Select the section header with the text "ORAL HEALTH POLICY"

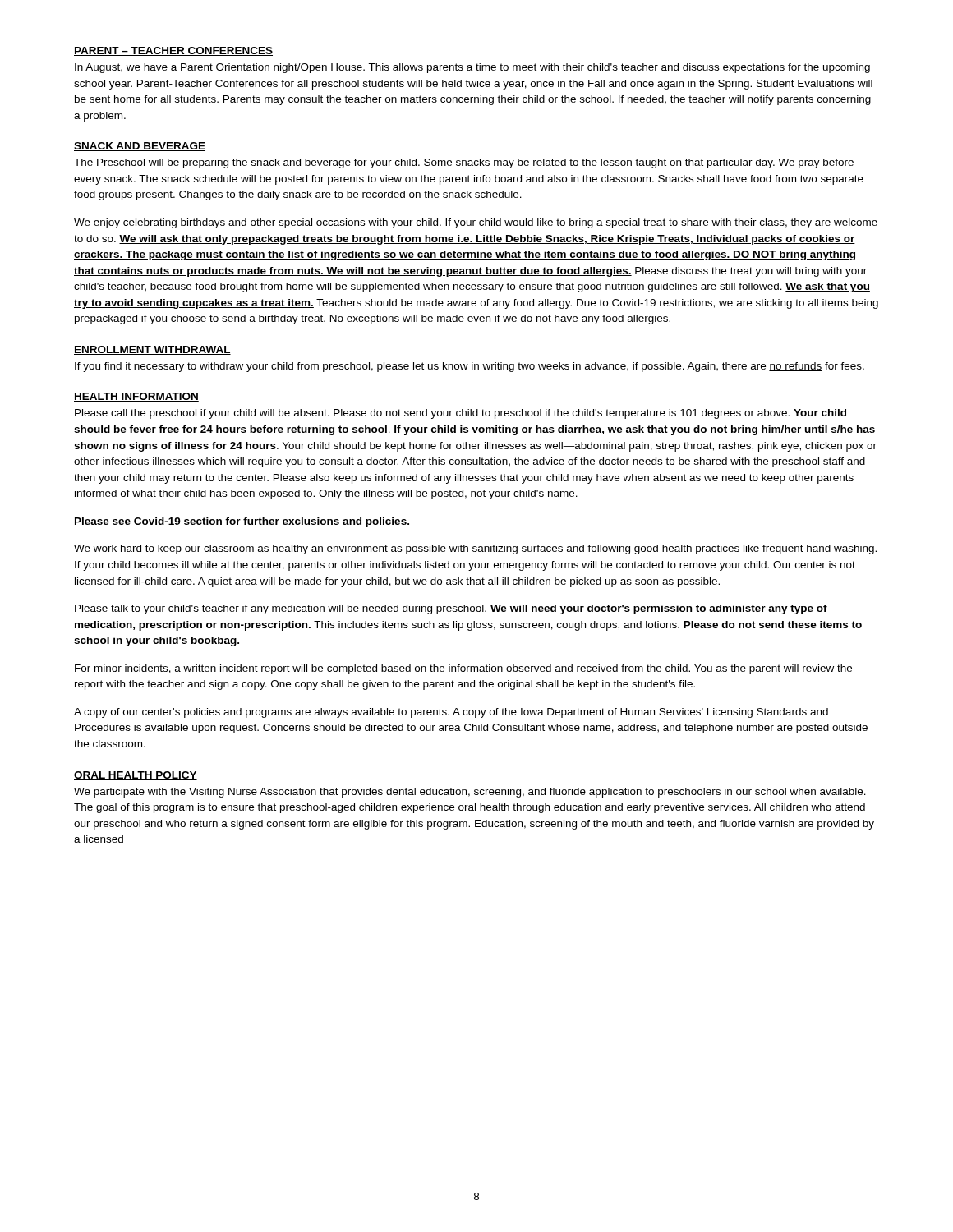135,775
